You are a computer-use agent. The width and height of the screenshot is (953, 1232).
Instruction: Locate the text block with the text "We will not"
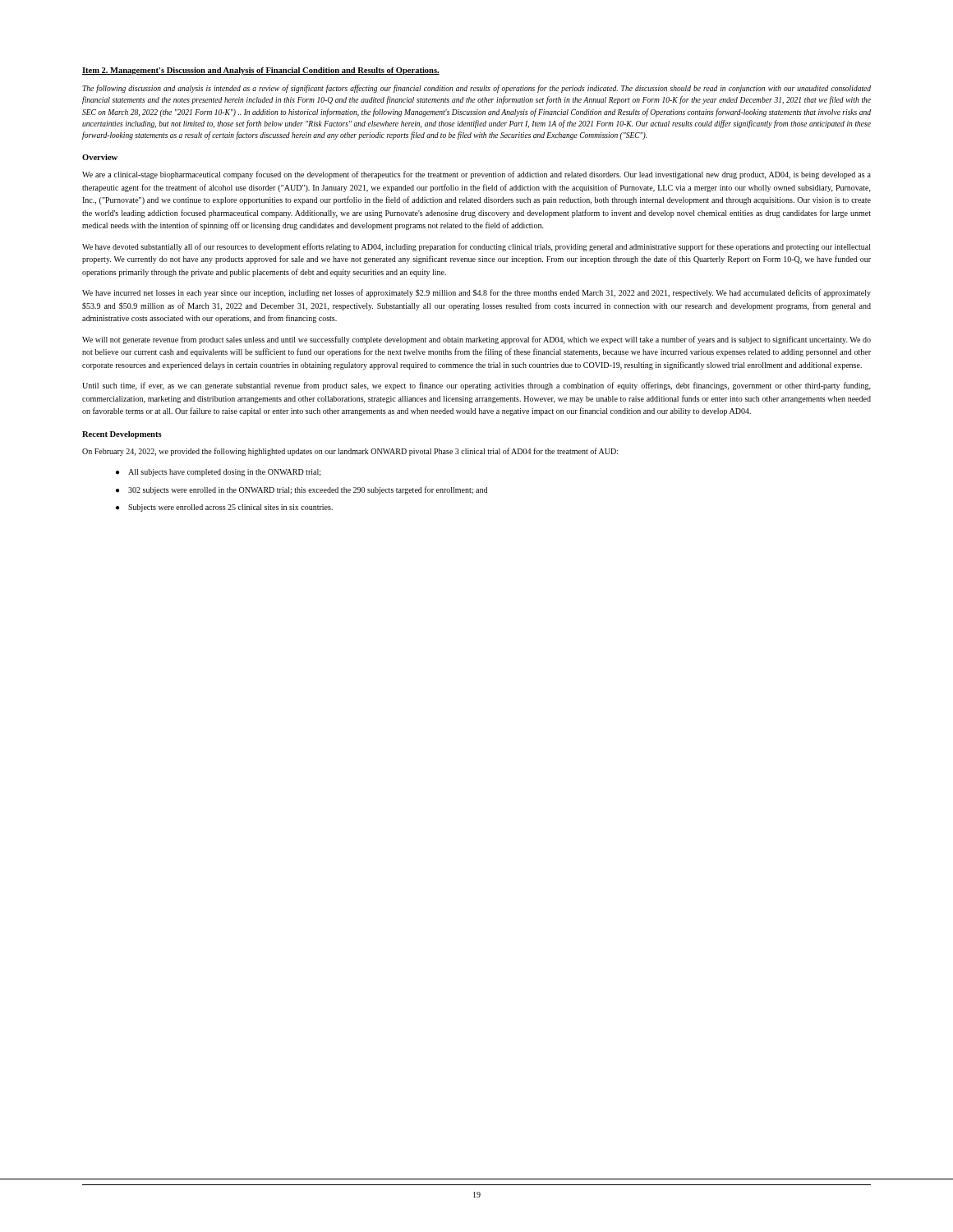[x=476, y=352]
